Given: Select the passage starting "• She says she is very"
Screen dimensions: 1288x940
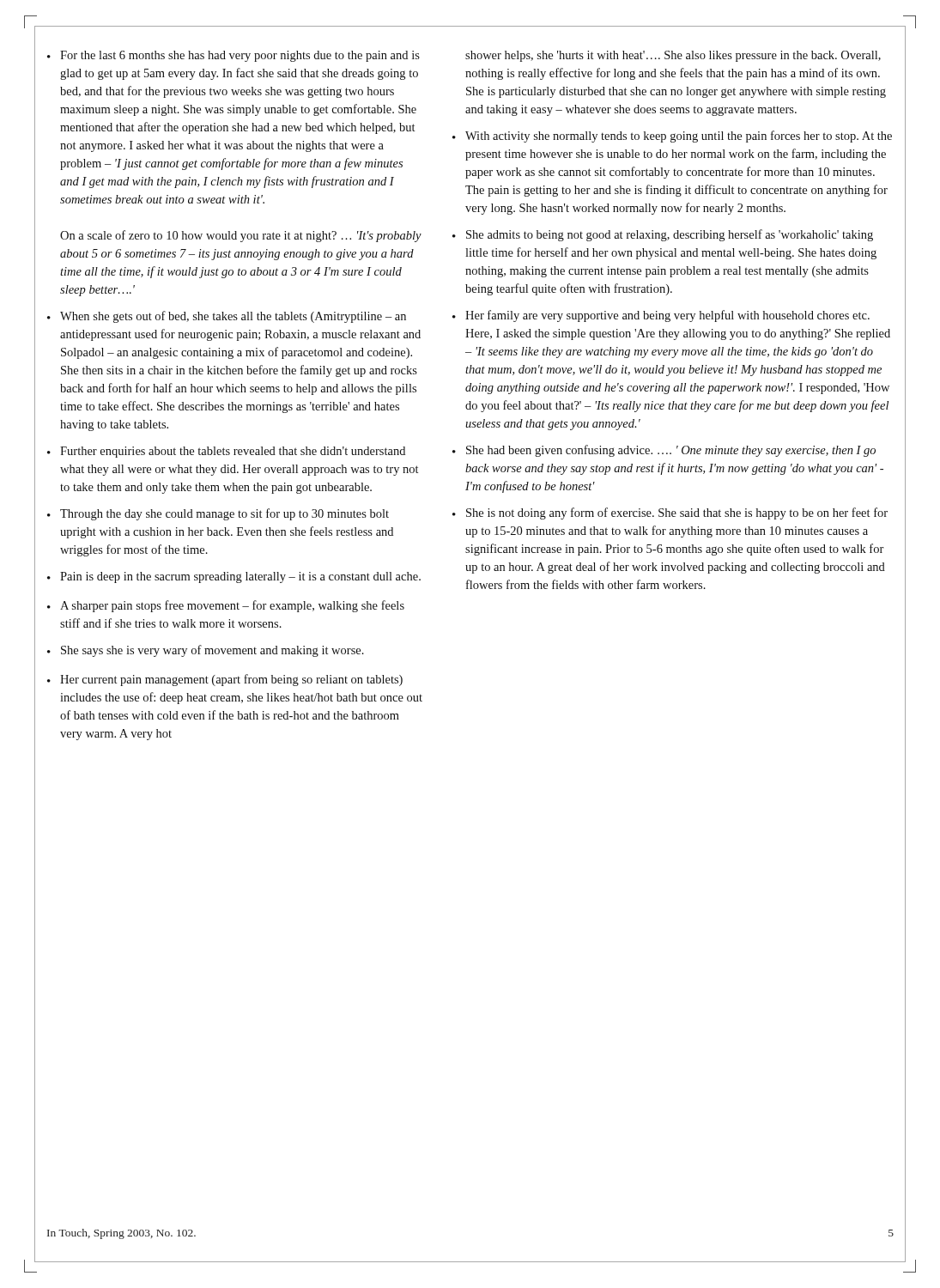Looking at the screenshot, I should pyautogui.click(x=235, y=652).
